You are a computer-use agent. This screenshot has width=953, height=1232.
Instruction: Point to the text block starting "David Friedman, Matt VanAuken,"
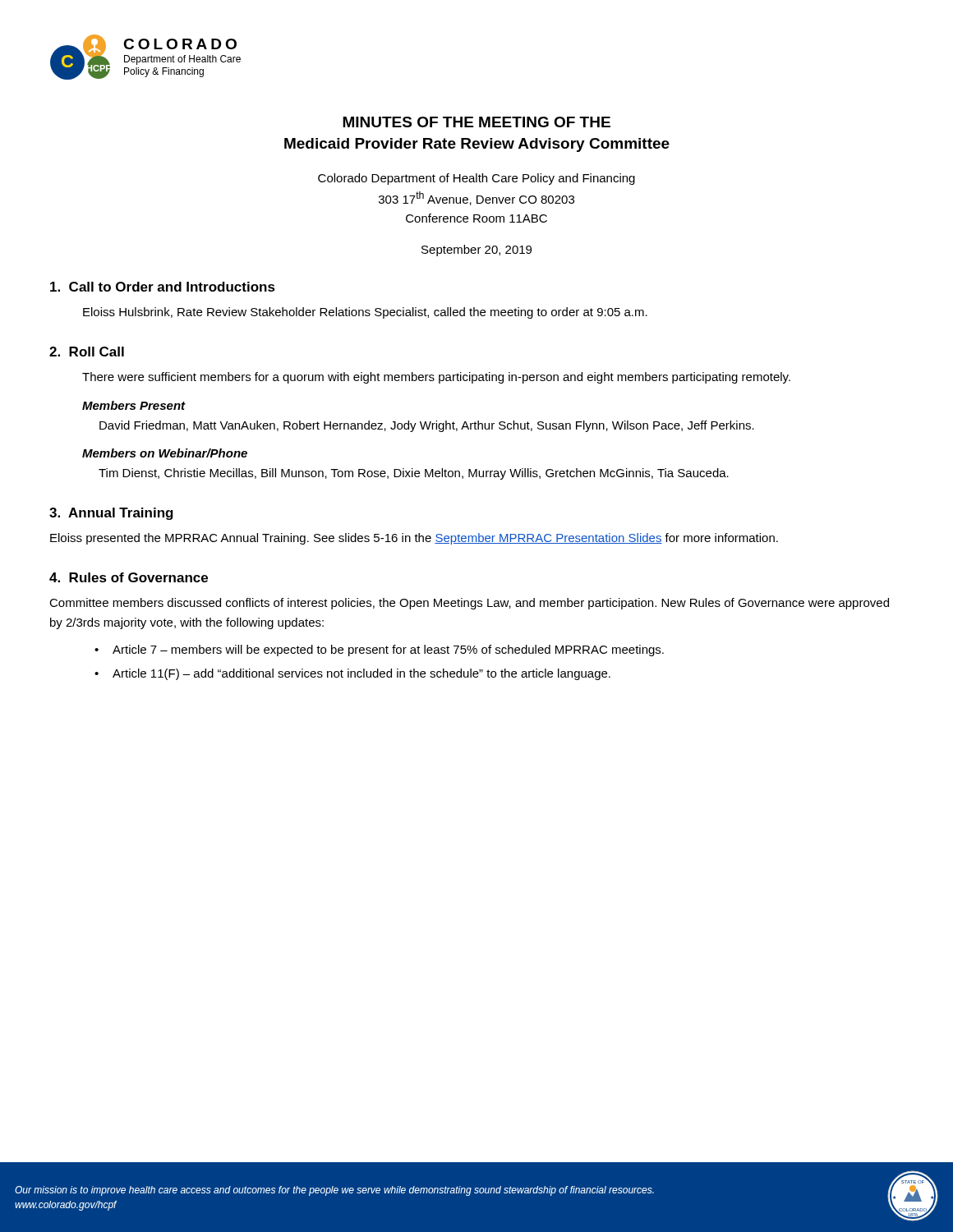(x=427, y=425)
